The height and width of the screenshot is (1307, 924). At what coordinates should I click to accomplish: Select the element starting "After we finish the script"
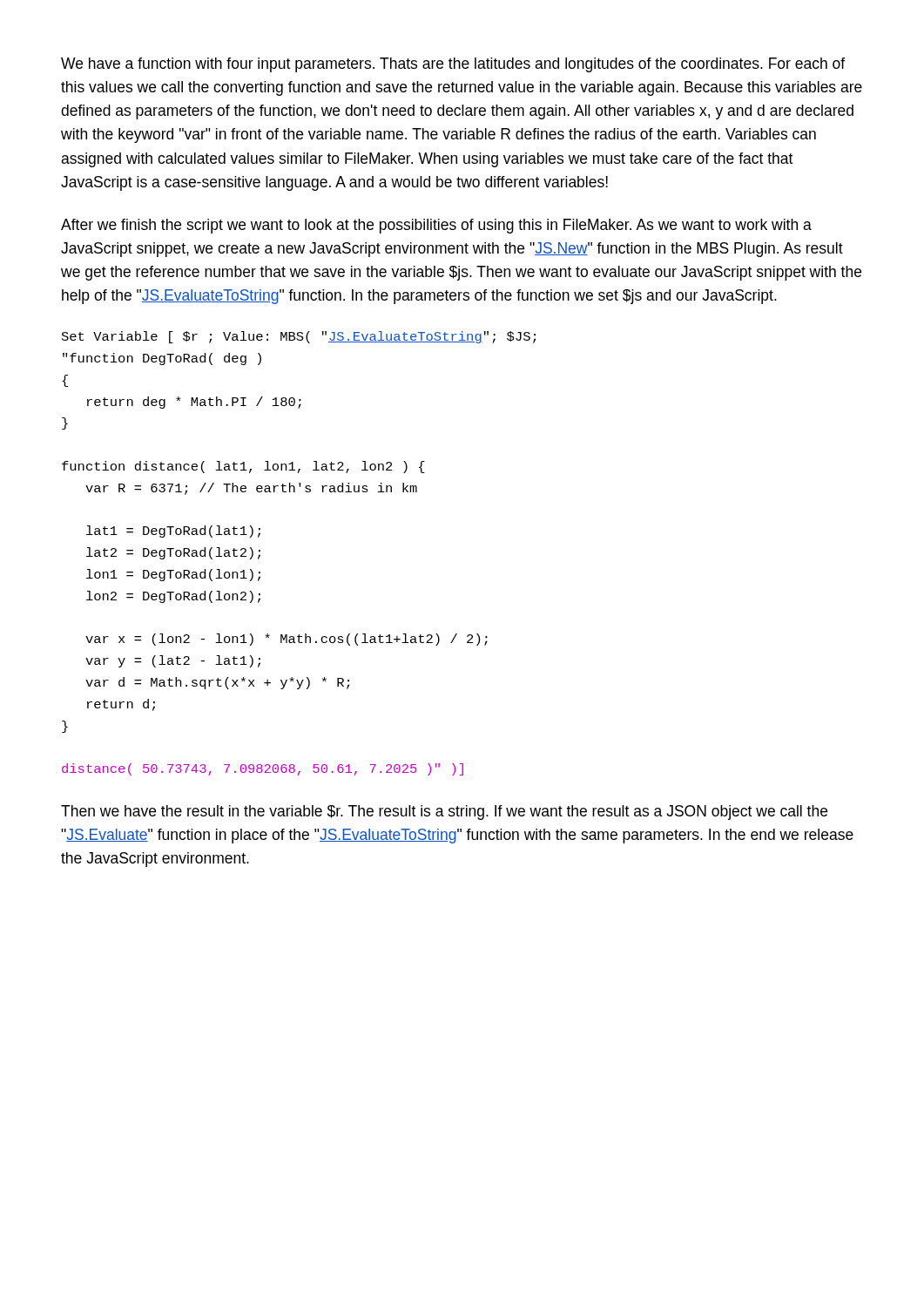point(462,260)
